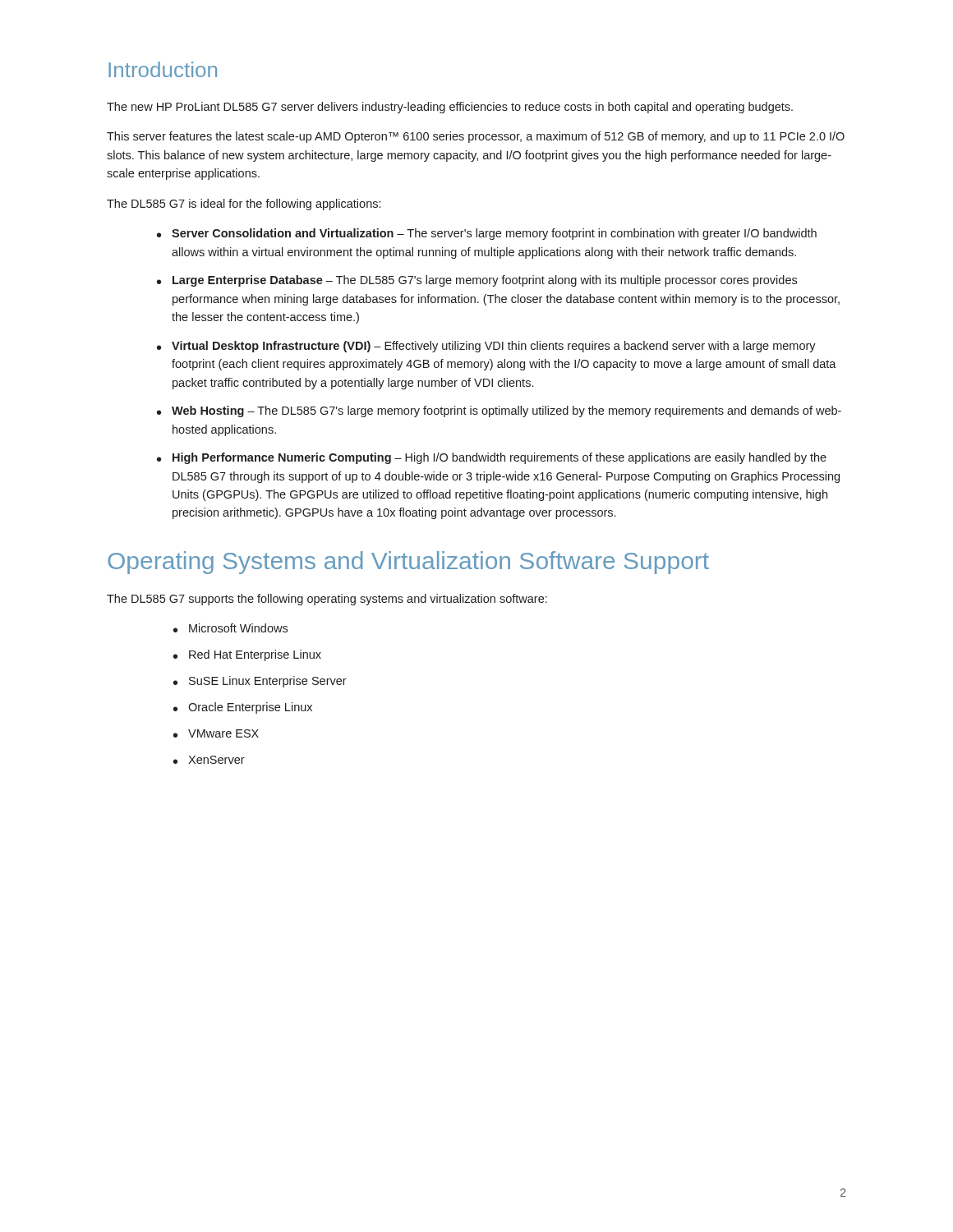Image resolution: width=953 pixels, height=1232 pixels.
Task: Where is the passage that starts "• Web Hosting – The DL585 G7's"?
Action: [476, 420]
